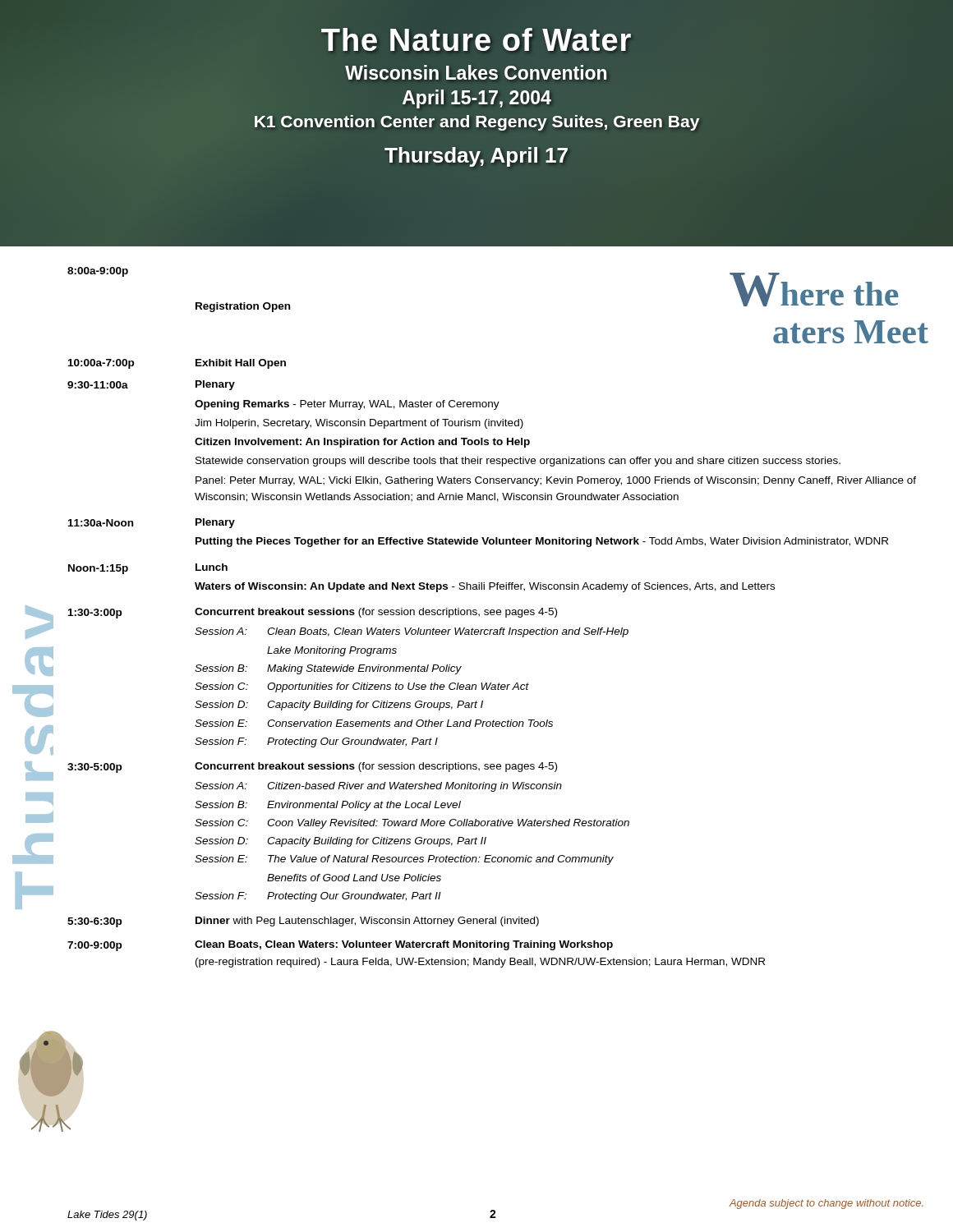Click on the text that reads "10:00a-7:00p Exhibit Hall Open"
Viewport: 953px width, 1232px height.
pyautogui.click(x=101, y=363)
